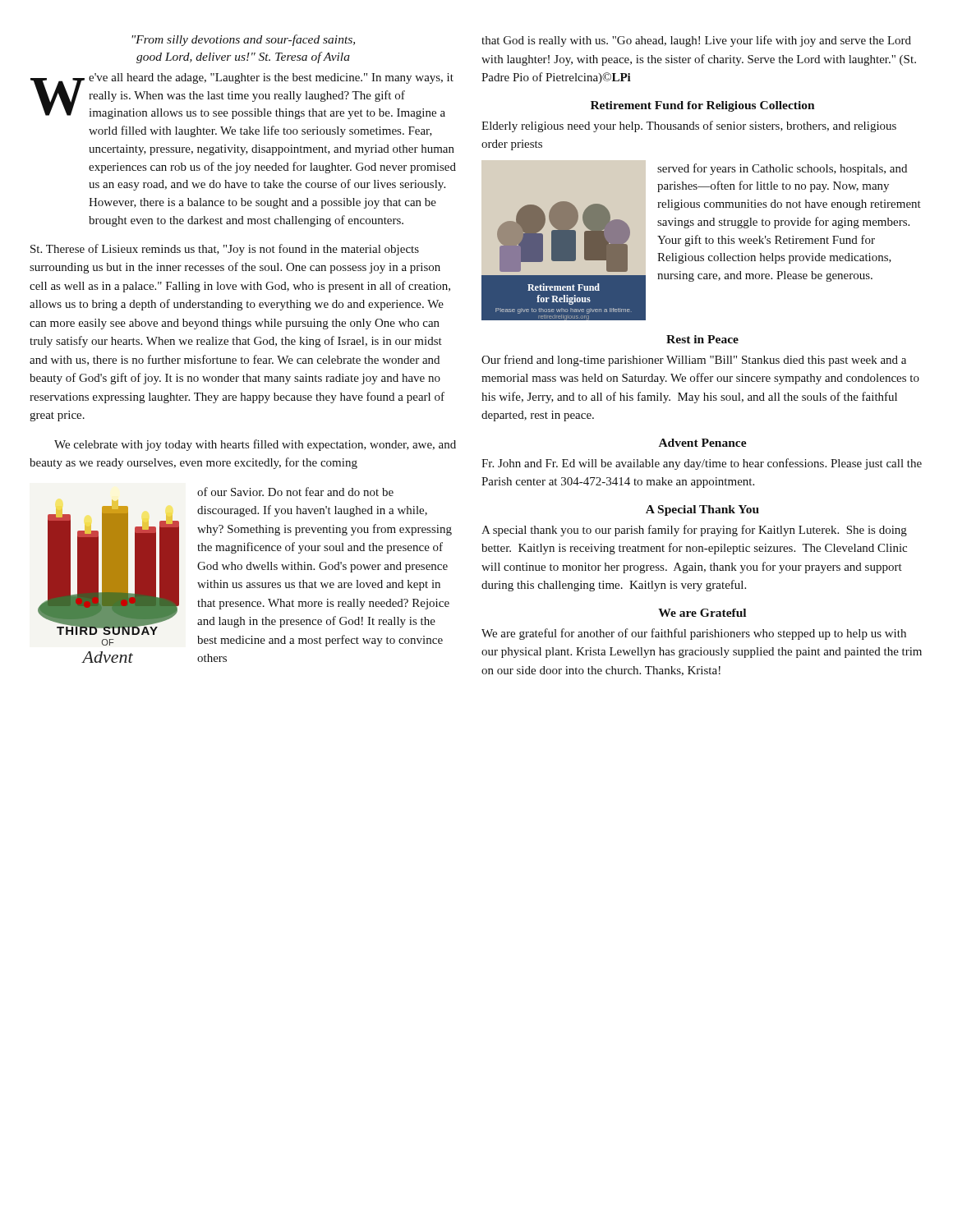Screen dimensions: 1232x953
Task: Find the block on this page that starts "A special thank you"
Action: [x=695, y=557]
